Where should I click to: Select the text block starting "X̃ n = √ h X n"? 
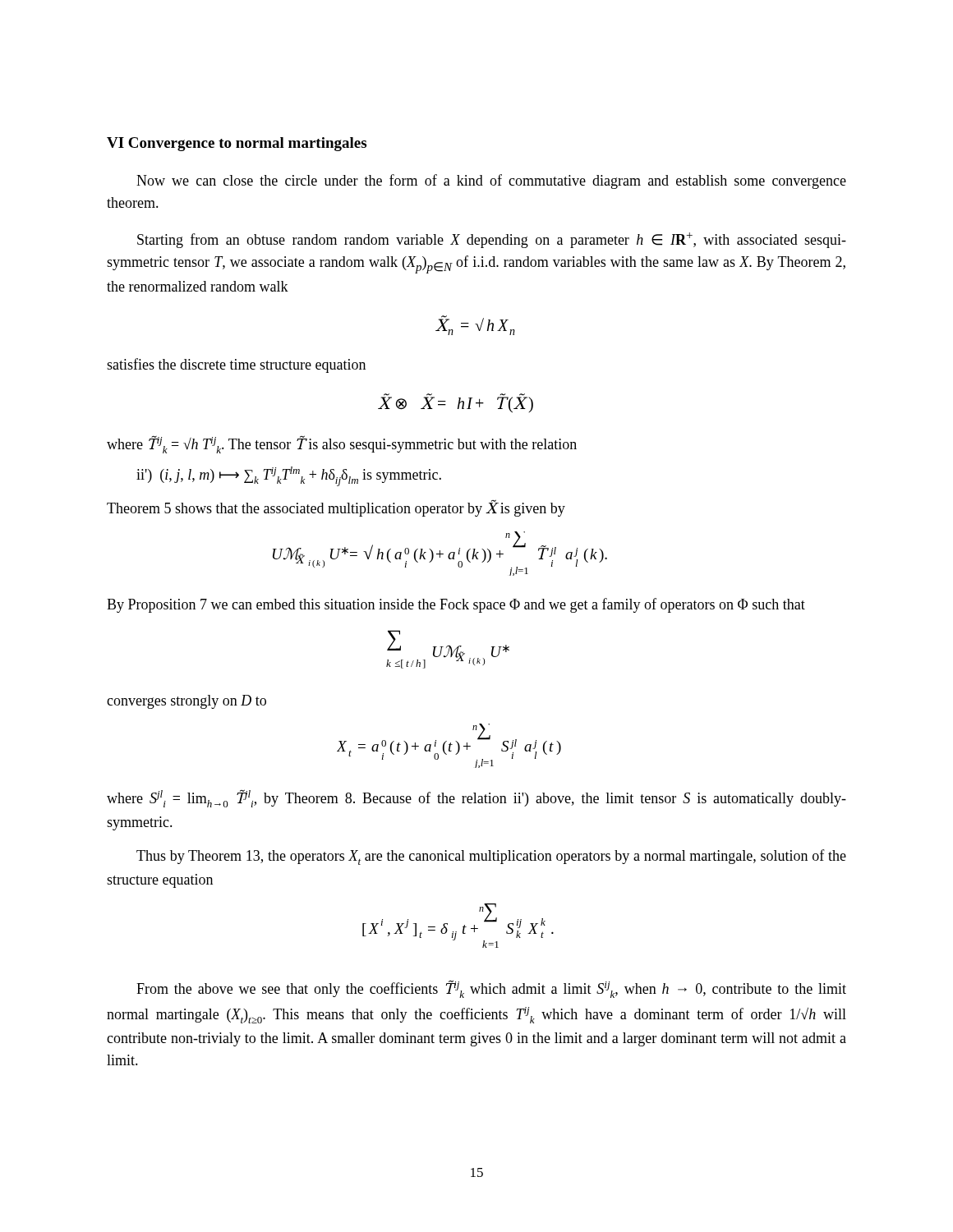coord(476,324)
